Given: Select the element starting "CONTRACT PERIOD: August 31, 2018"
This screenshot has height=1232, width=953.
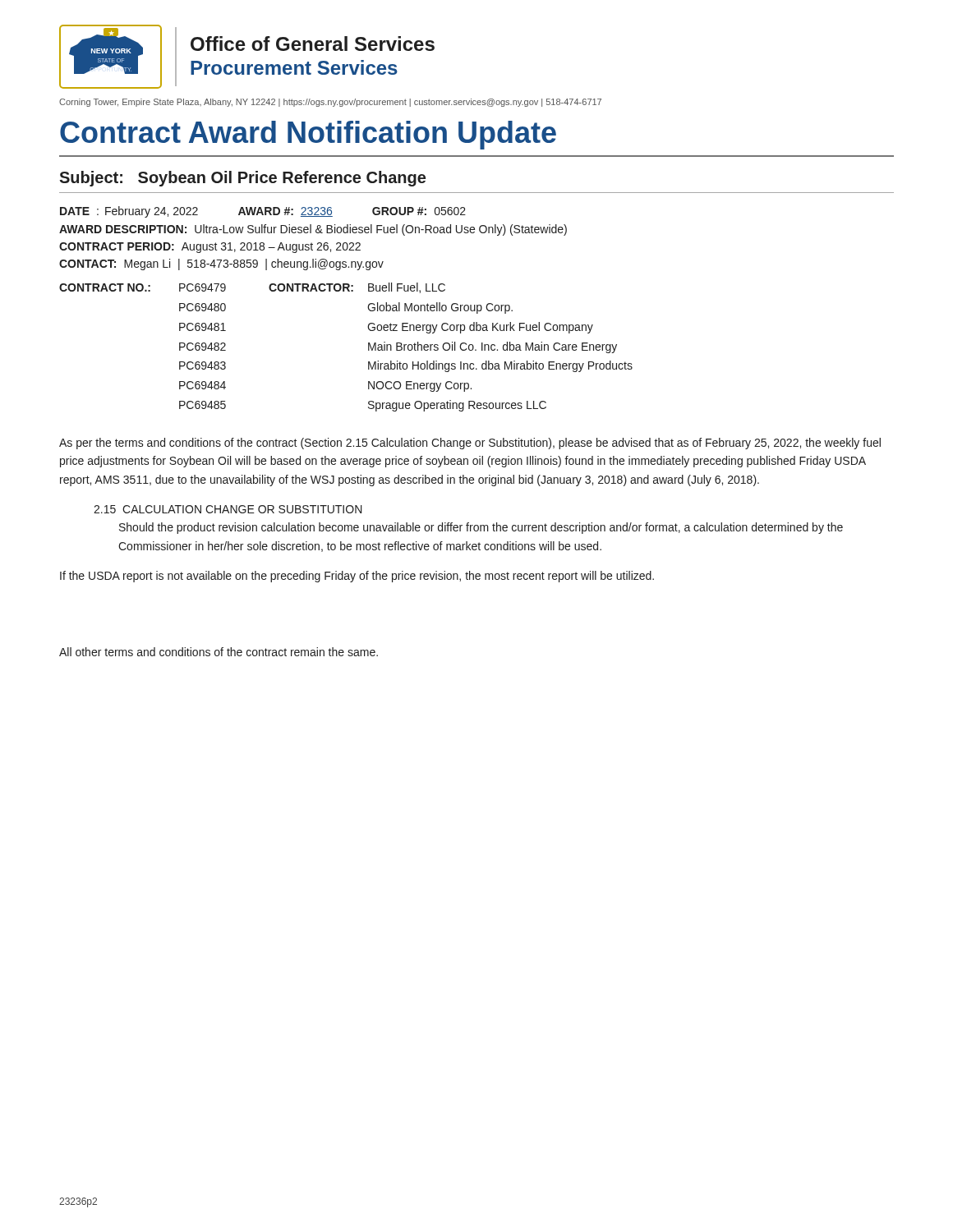Looking at the screenshot, I should 210,247.
